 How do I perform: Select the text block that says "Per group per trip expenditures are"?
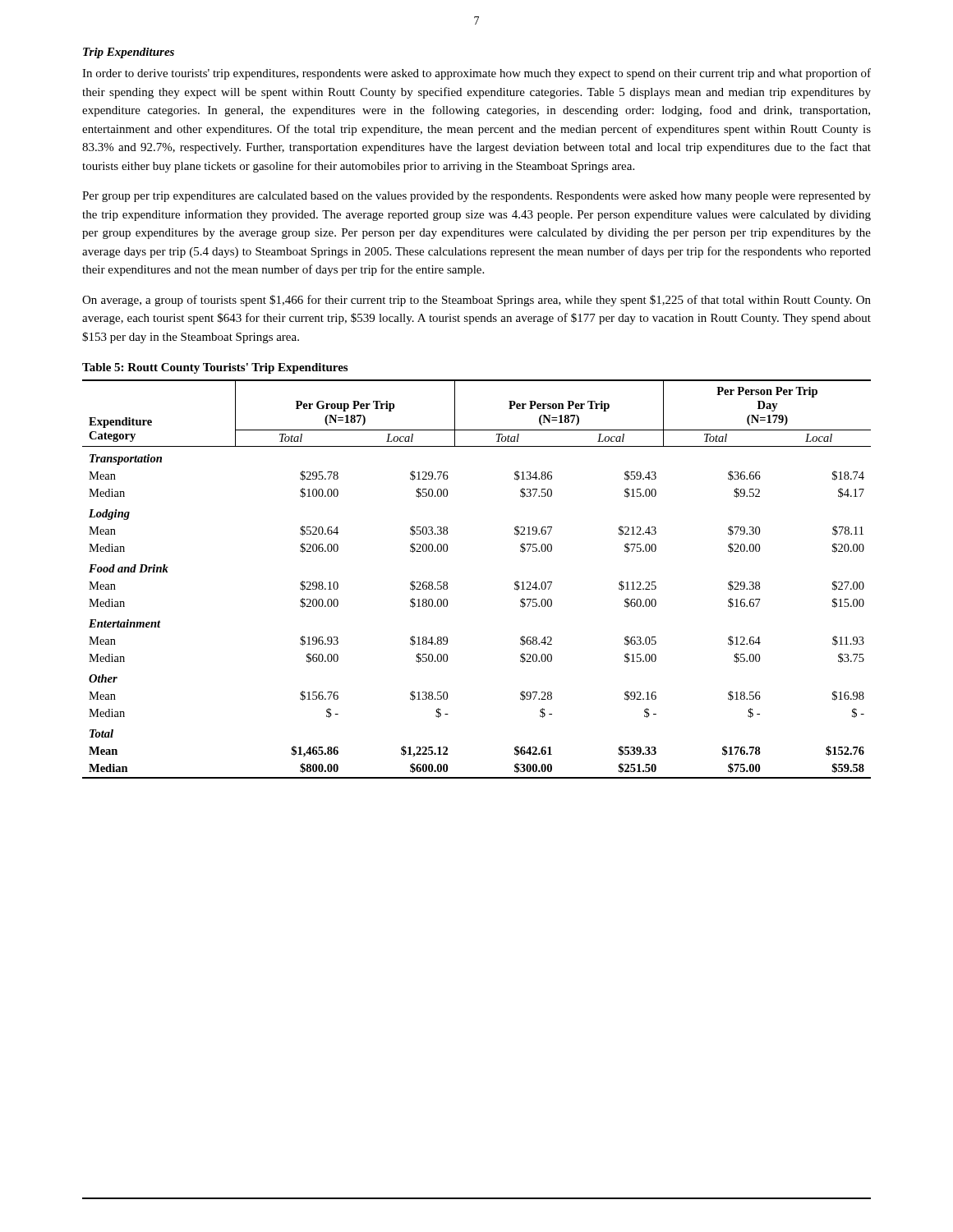(x=476, y=232)
